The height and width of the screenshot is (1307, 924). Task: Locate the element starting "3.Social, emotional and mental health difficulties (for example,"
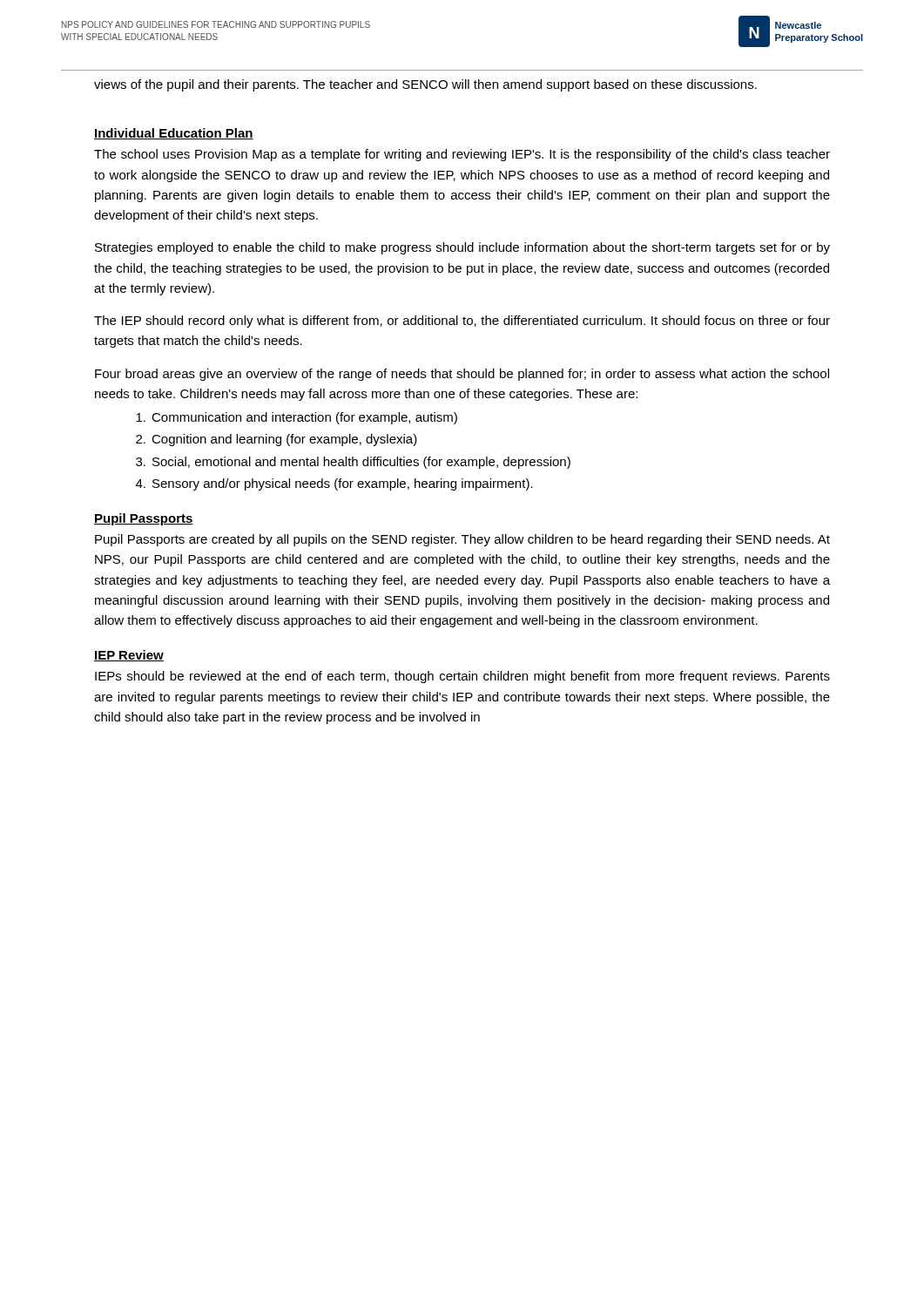350,461
